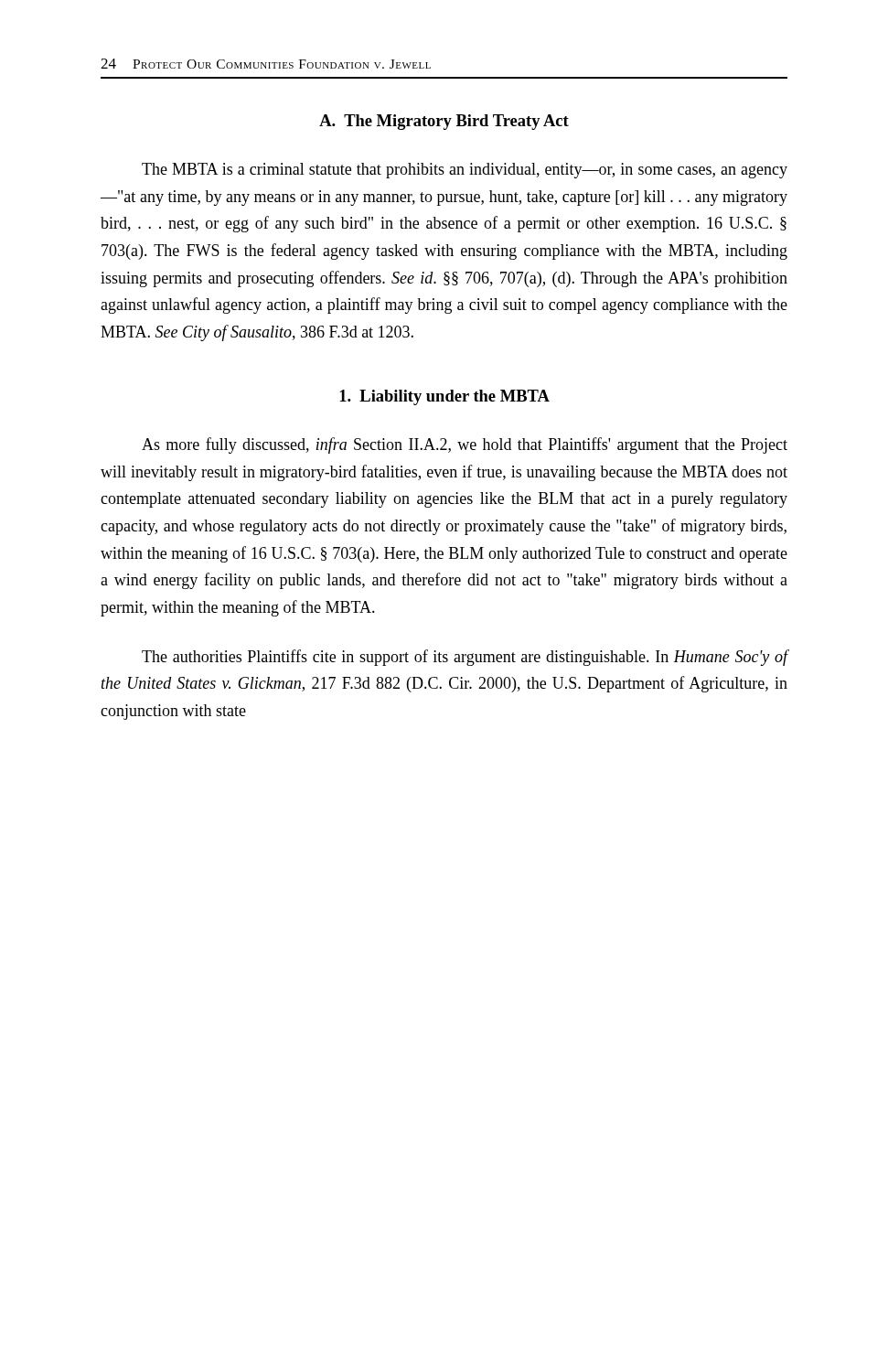Select the text block that reads "The authorities Plaintiffs cite in support"
This screenshot has width=888, height=1372.
coord(444,684)
